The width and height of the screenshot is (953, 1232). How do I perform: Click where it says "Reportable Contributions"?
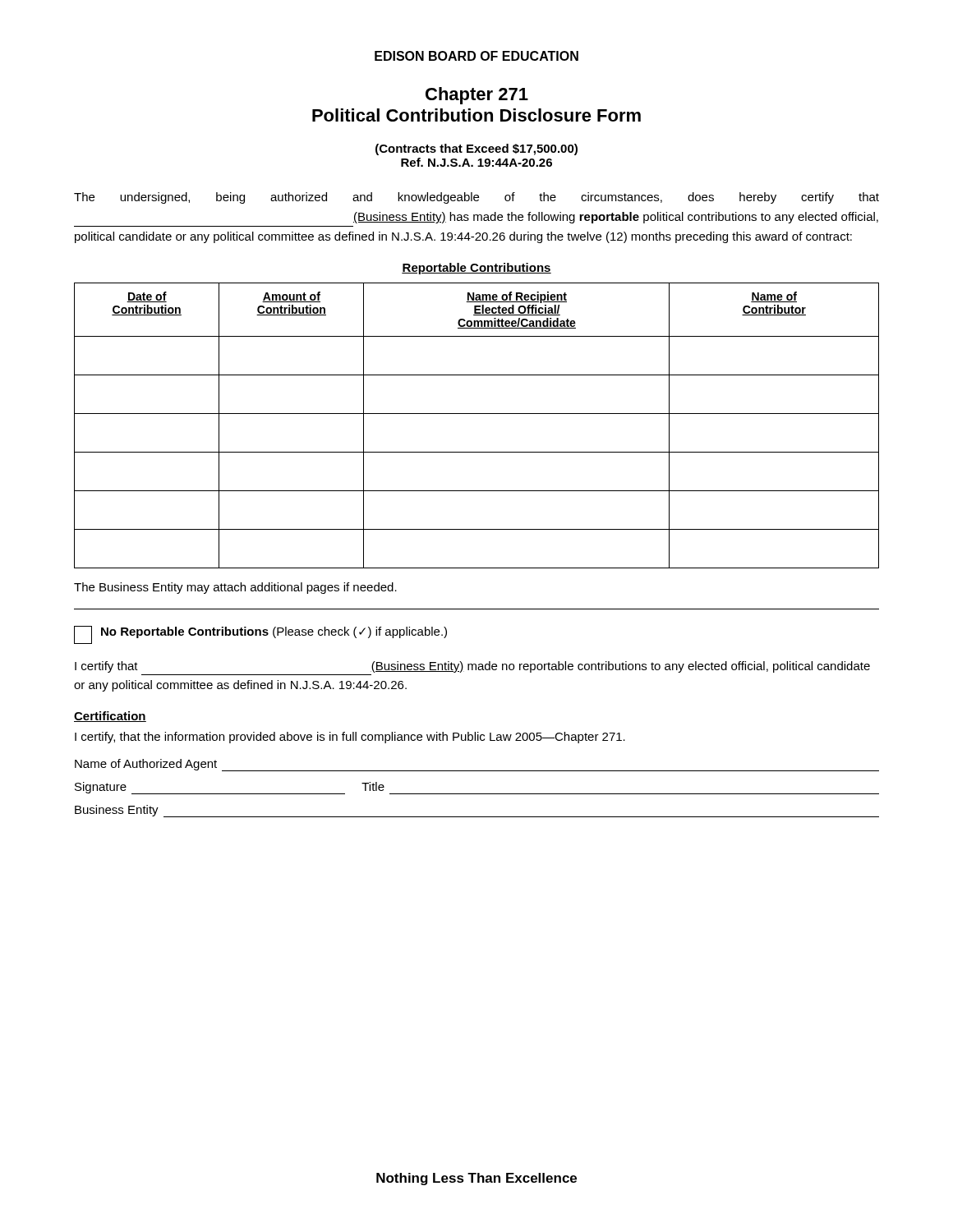pos(476,267)
